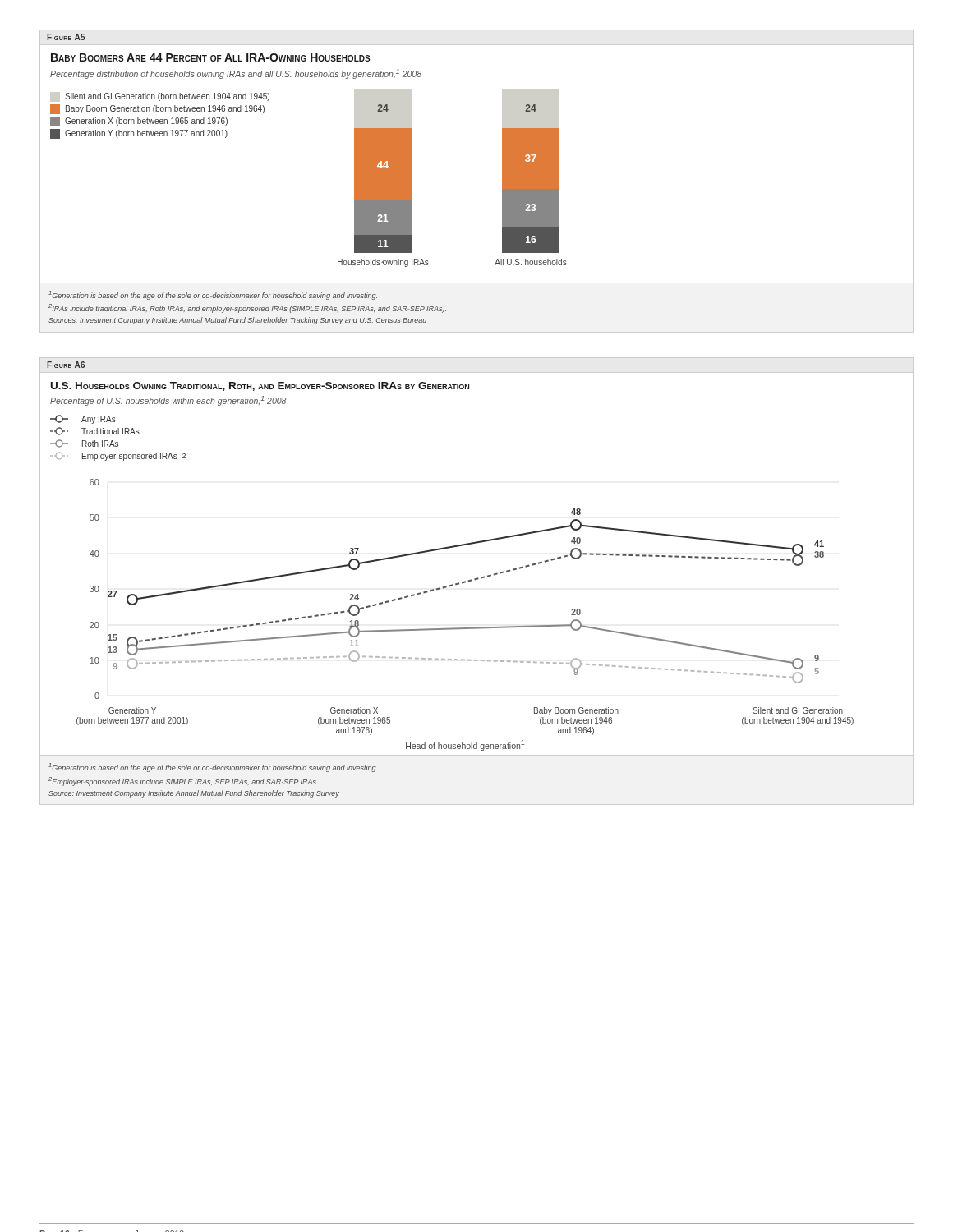Locate the stacked bar chart
Image resolution: width=953 pixels, height=1232 pixels.
click(x=476, y=184)
